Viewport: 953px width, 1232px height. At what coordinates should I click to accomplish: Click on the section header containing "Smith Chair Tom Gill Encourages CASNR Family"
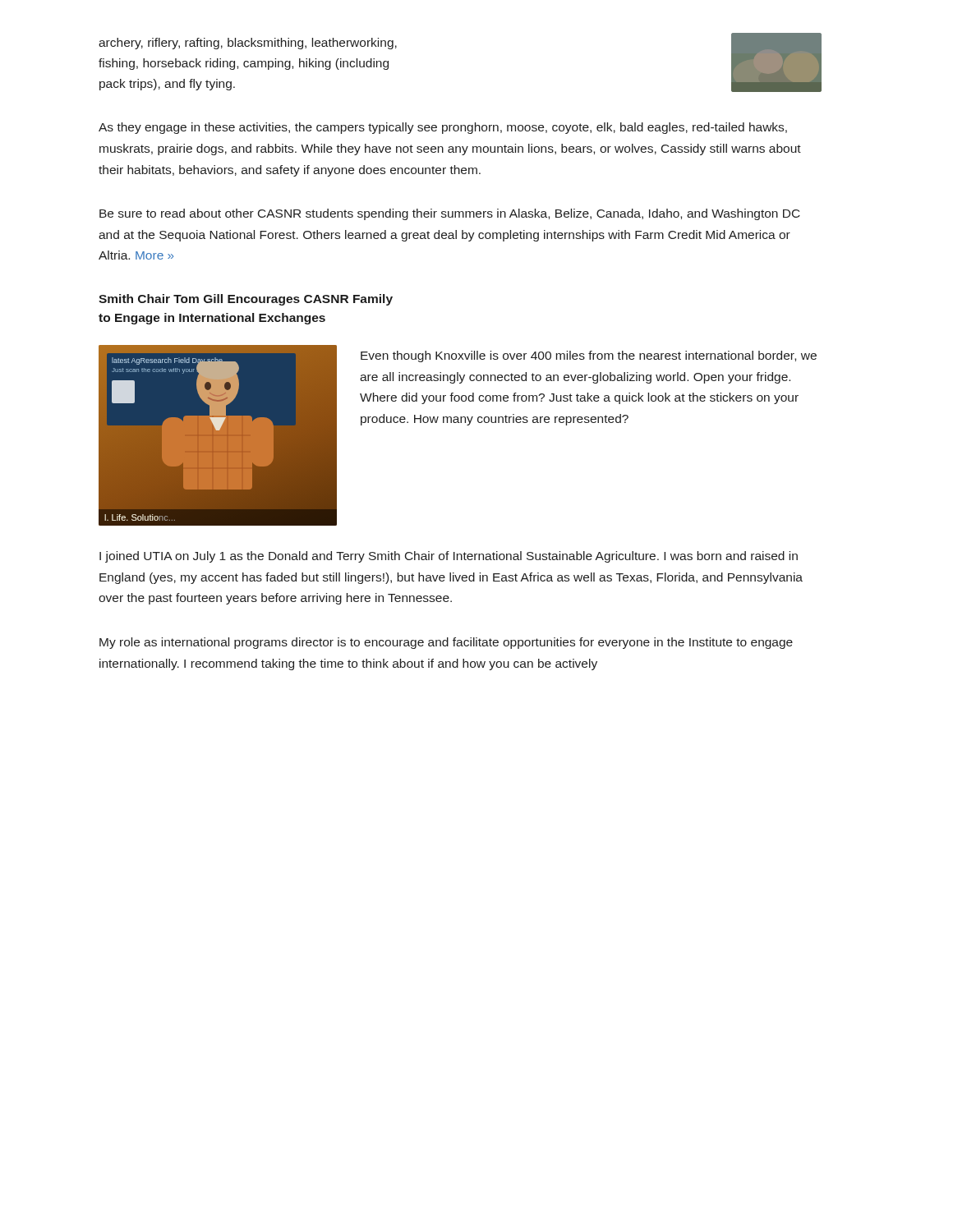(x=246, y=308)
